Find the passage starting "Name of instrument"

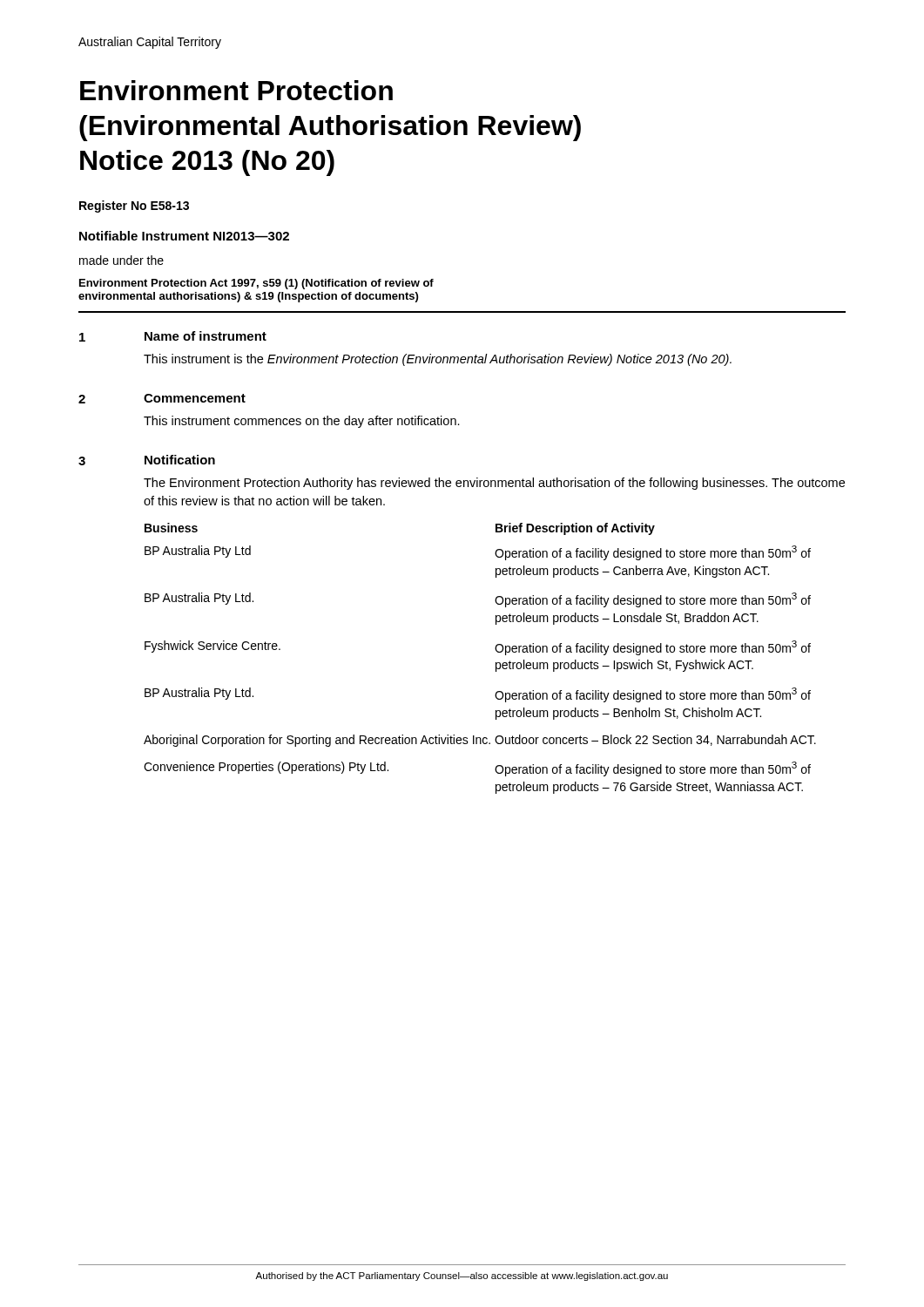pyautogui.click(x=205, y=336)
